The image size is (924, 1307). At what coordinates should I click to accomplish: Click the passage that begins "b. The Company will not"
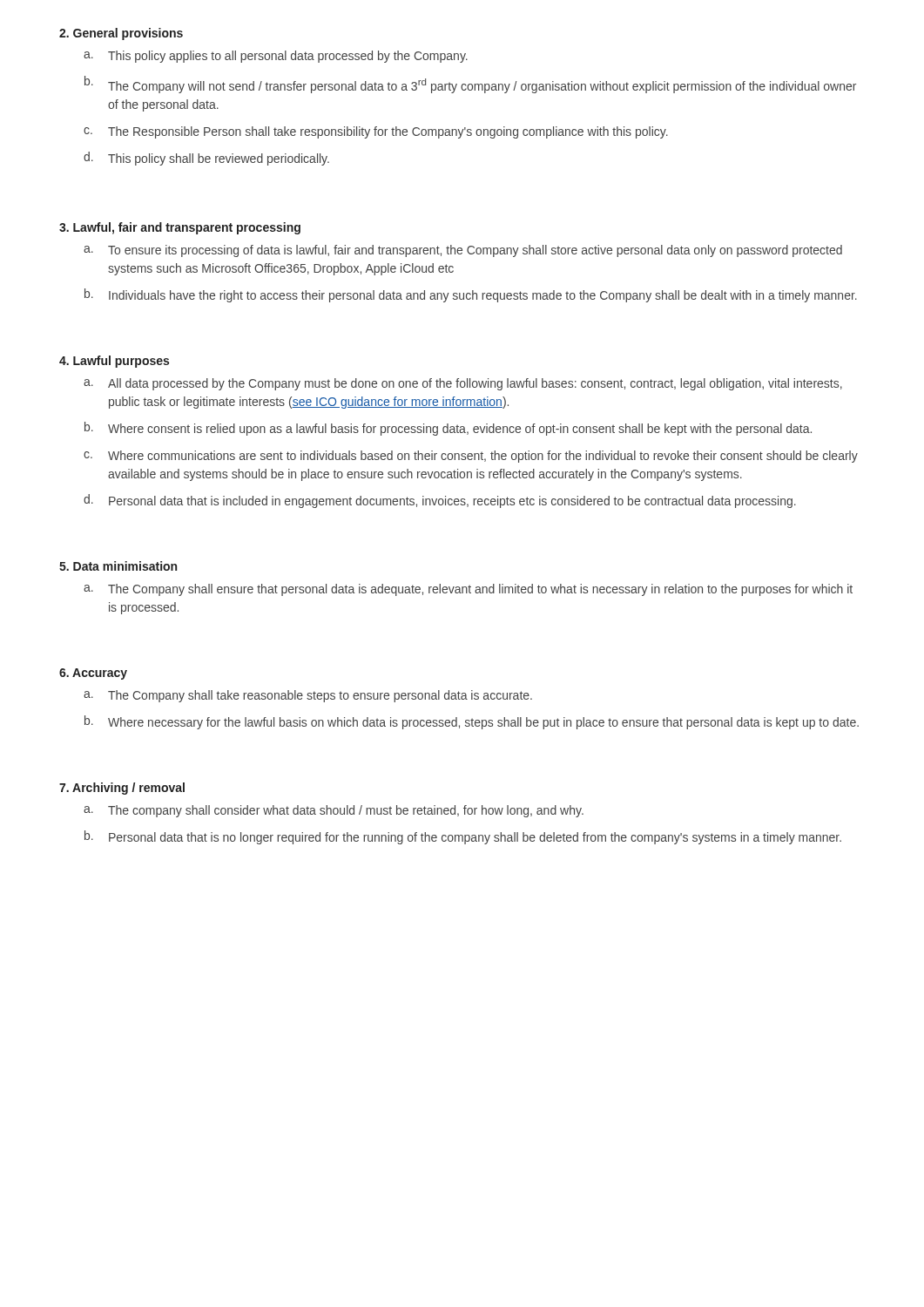474,94
